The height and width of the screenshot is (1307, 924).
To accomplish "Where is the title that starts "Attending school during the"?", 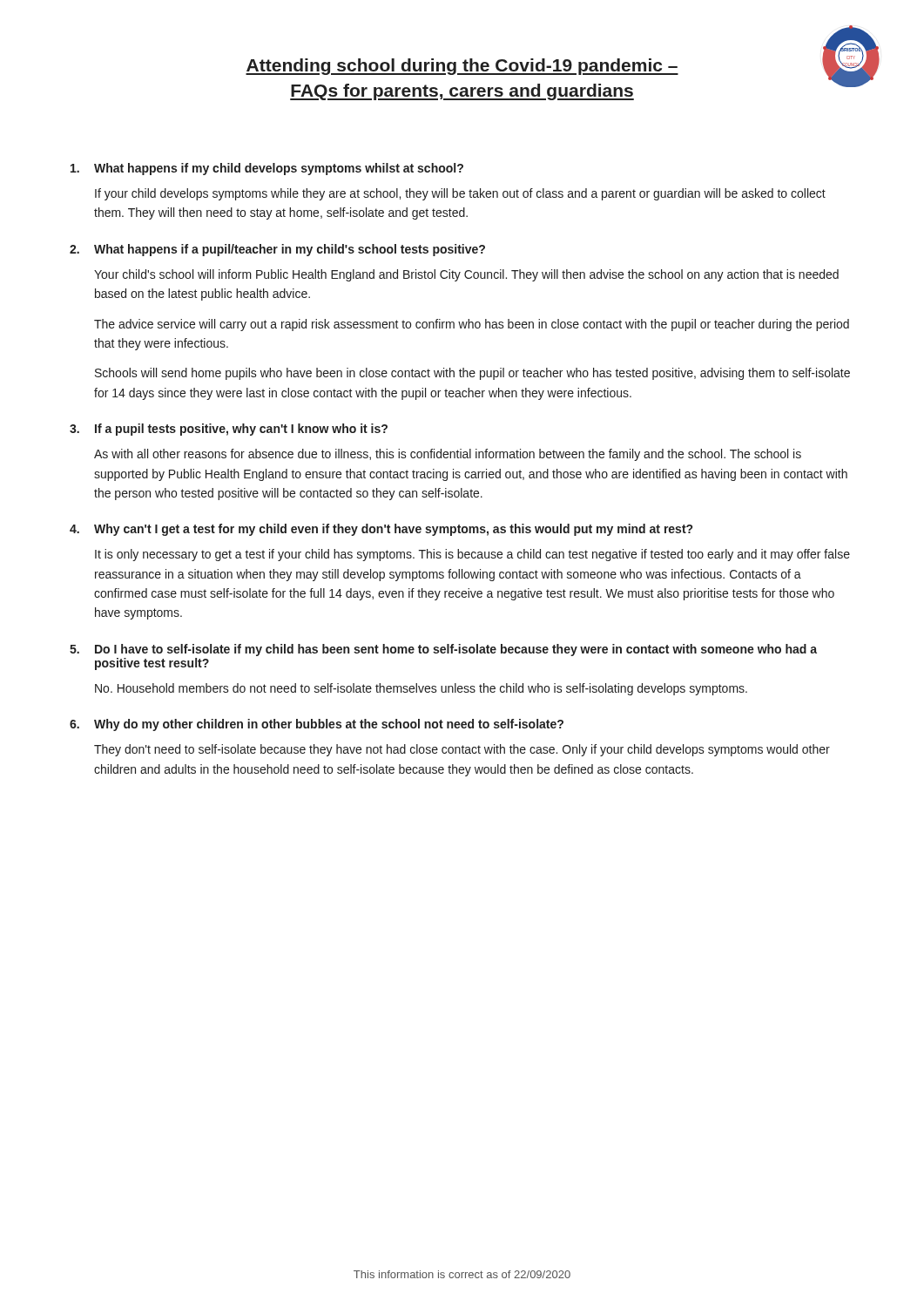I will coord(462,78).
